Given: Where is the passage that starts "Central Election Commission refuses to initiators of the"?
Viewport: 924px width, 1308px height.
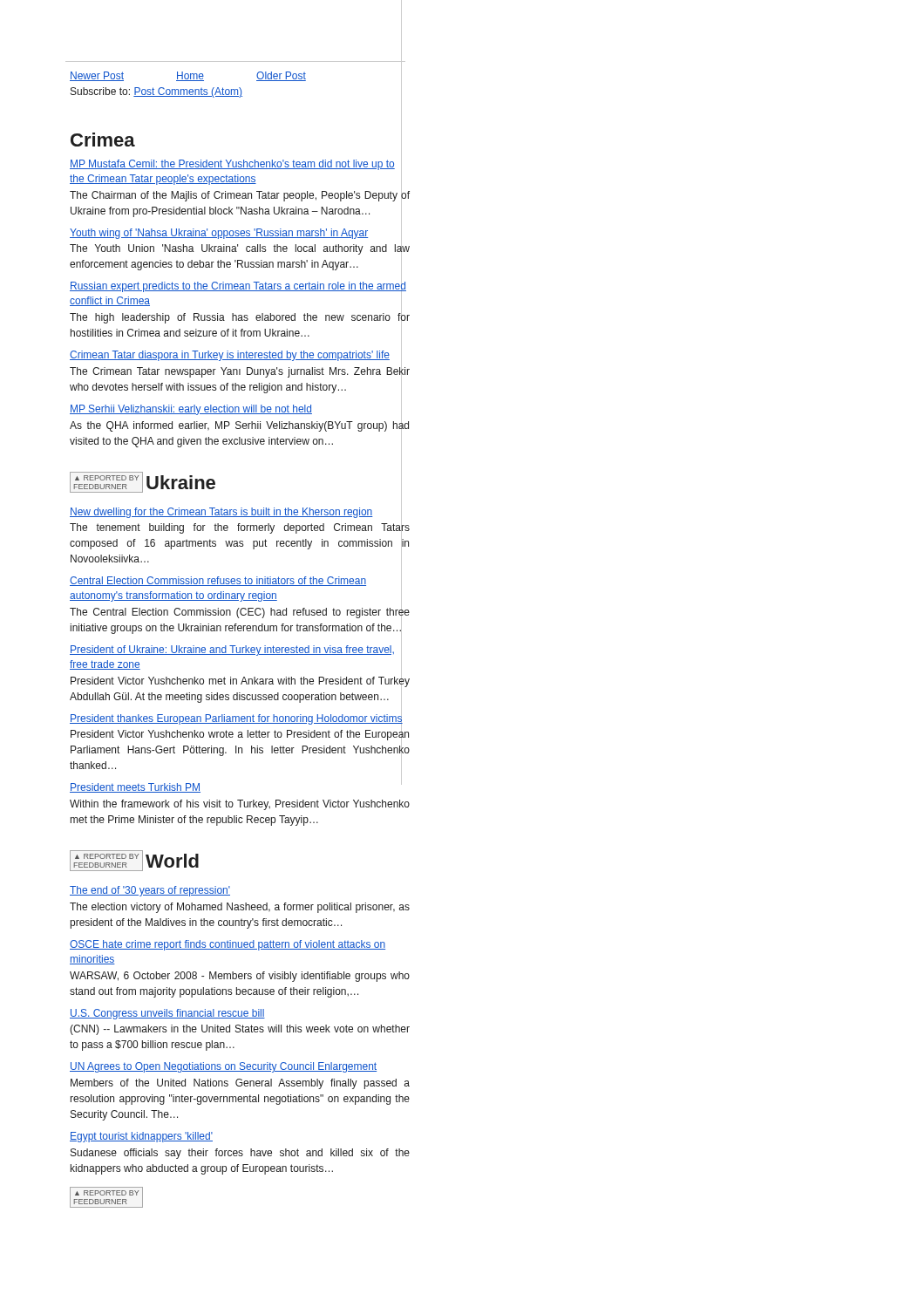Looking at the screenshot, I should pos(240,605).
